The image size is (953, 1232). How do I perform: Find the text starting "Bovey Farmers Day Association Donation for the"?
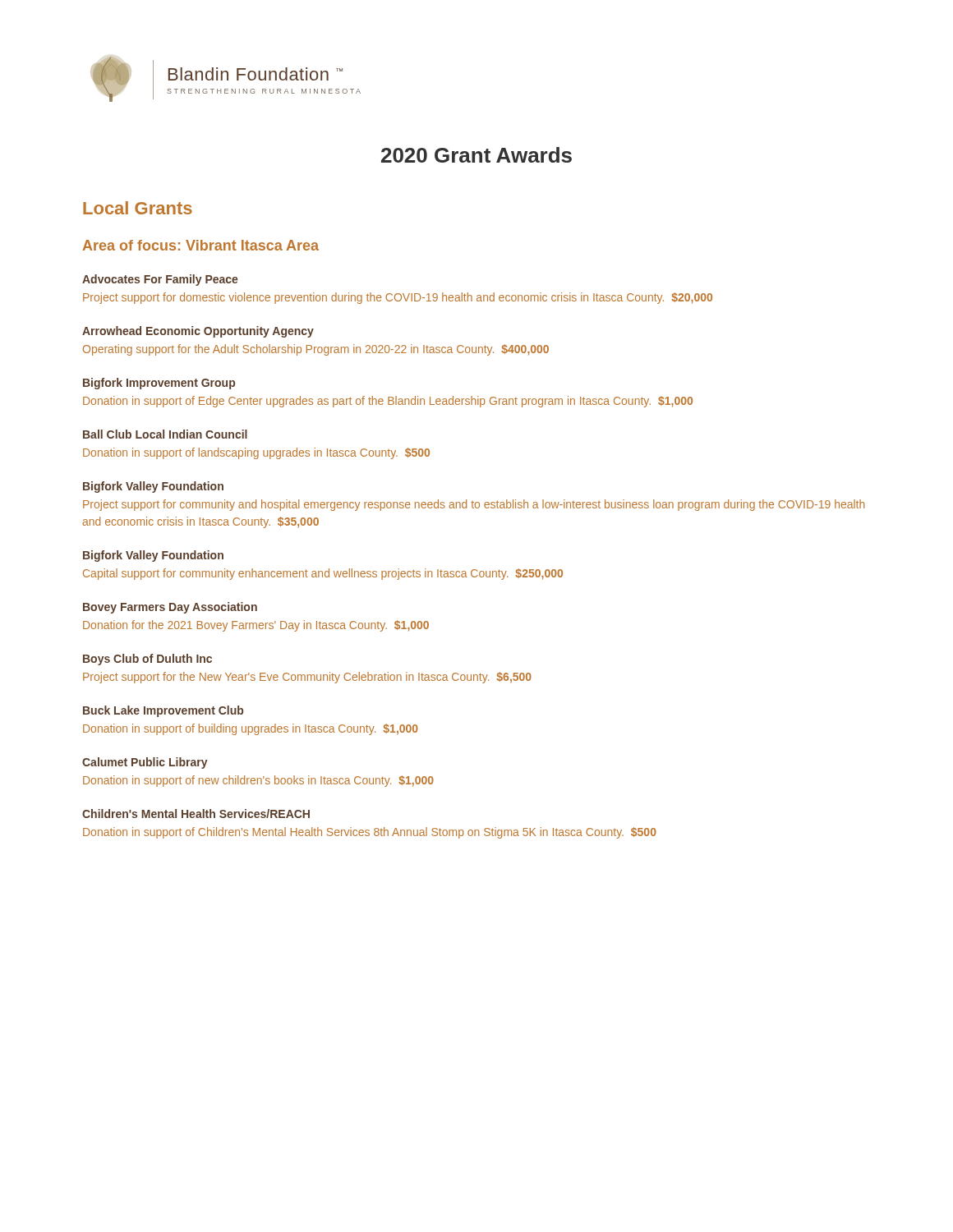(170, 608)
